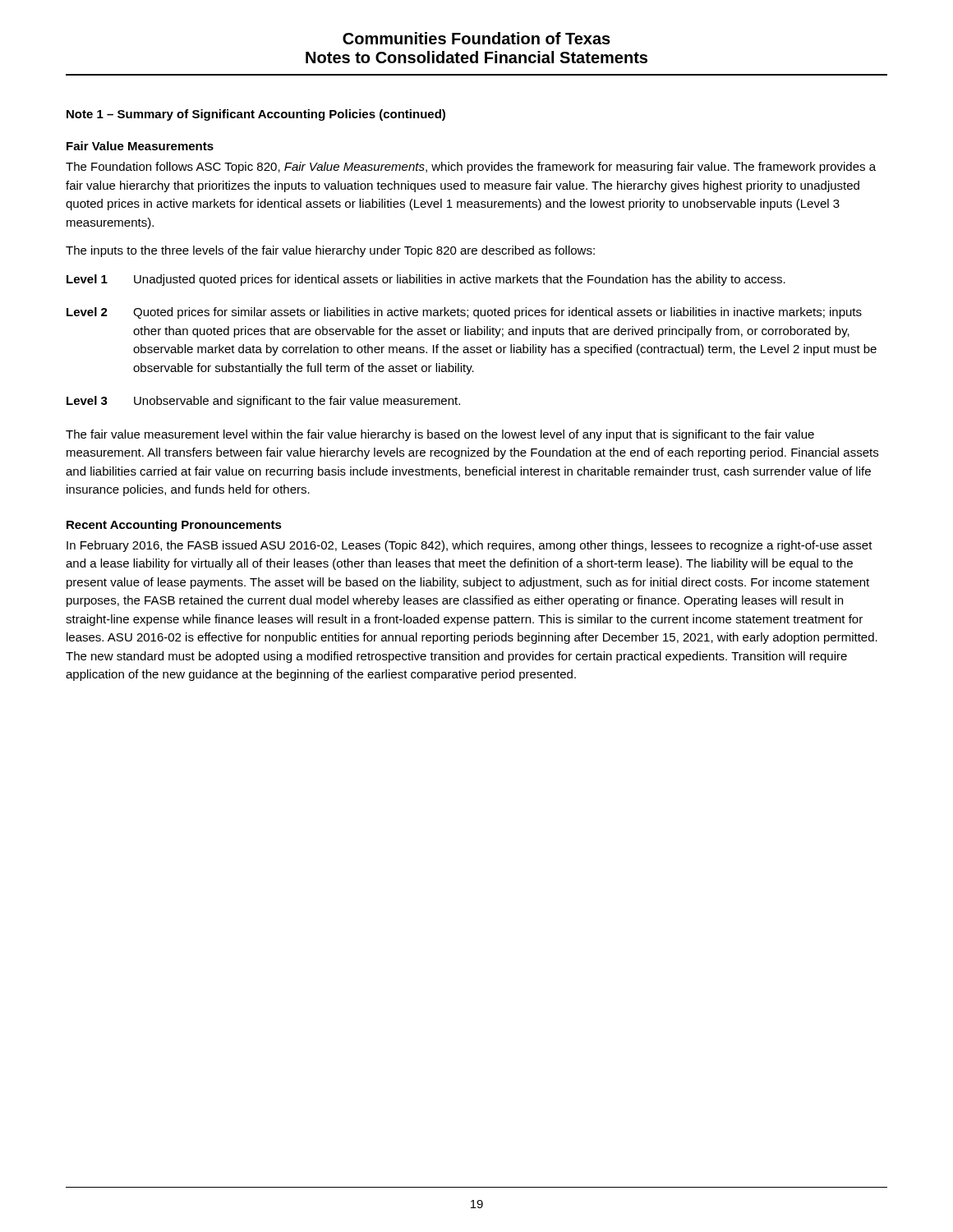
Task: Where is the passage that starts "The inputs to the"?
Action: tap(331, 250)
